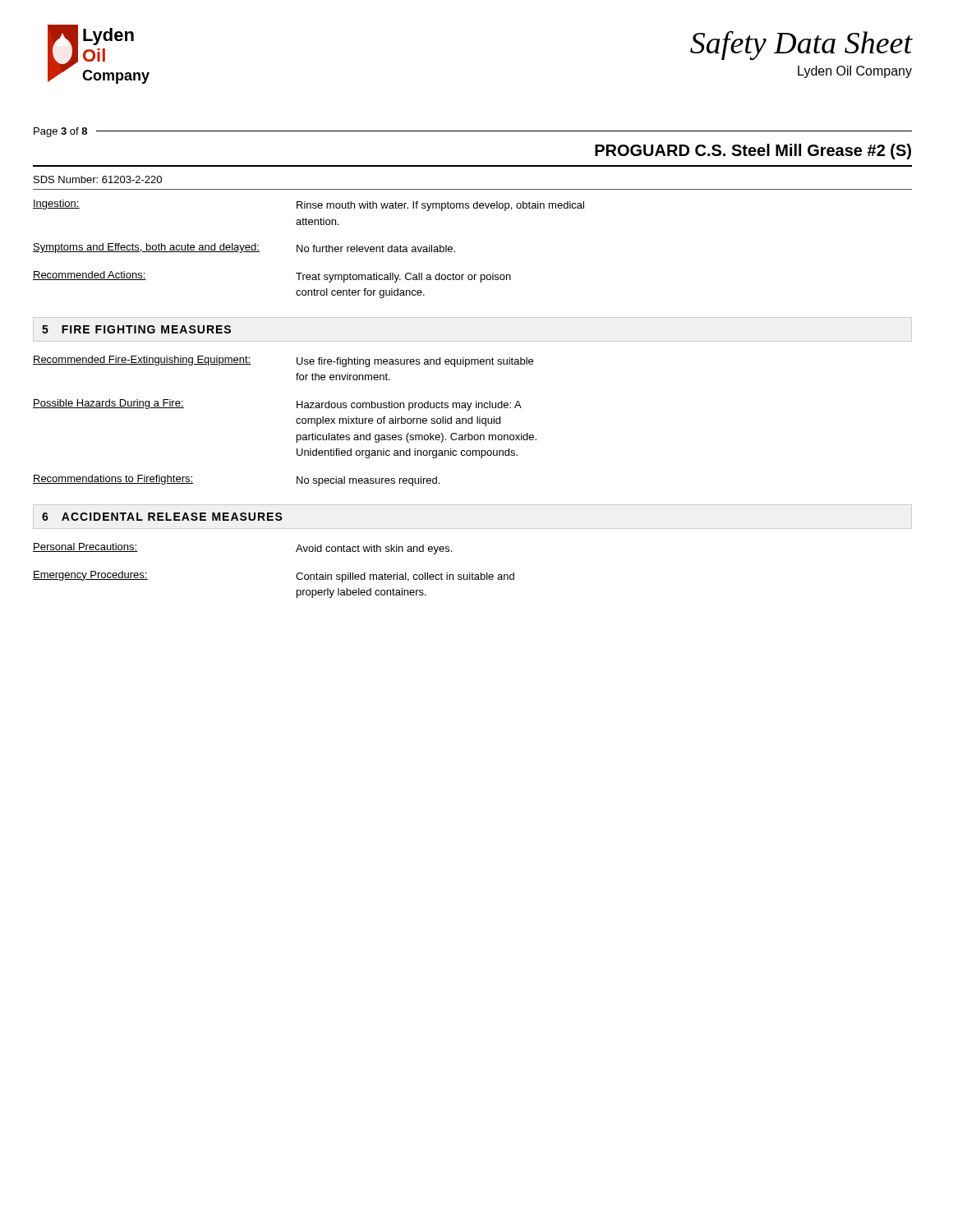Find the text starting "Avoid contact with skin and"
The height and width of the screenshot is (1232, 953).
click(x=374, y=548)
